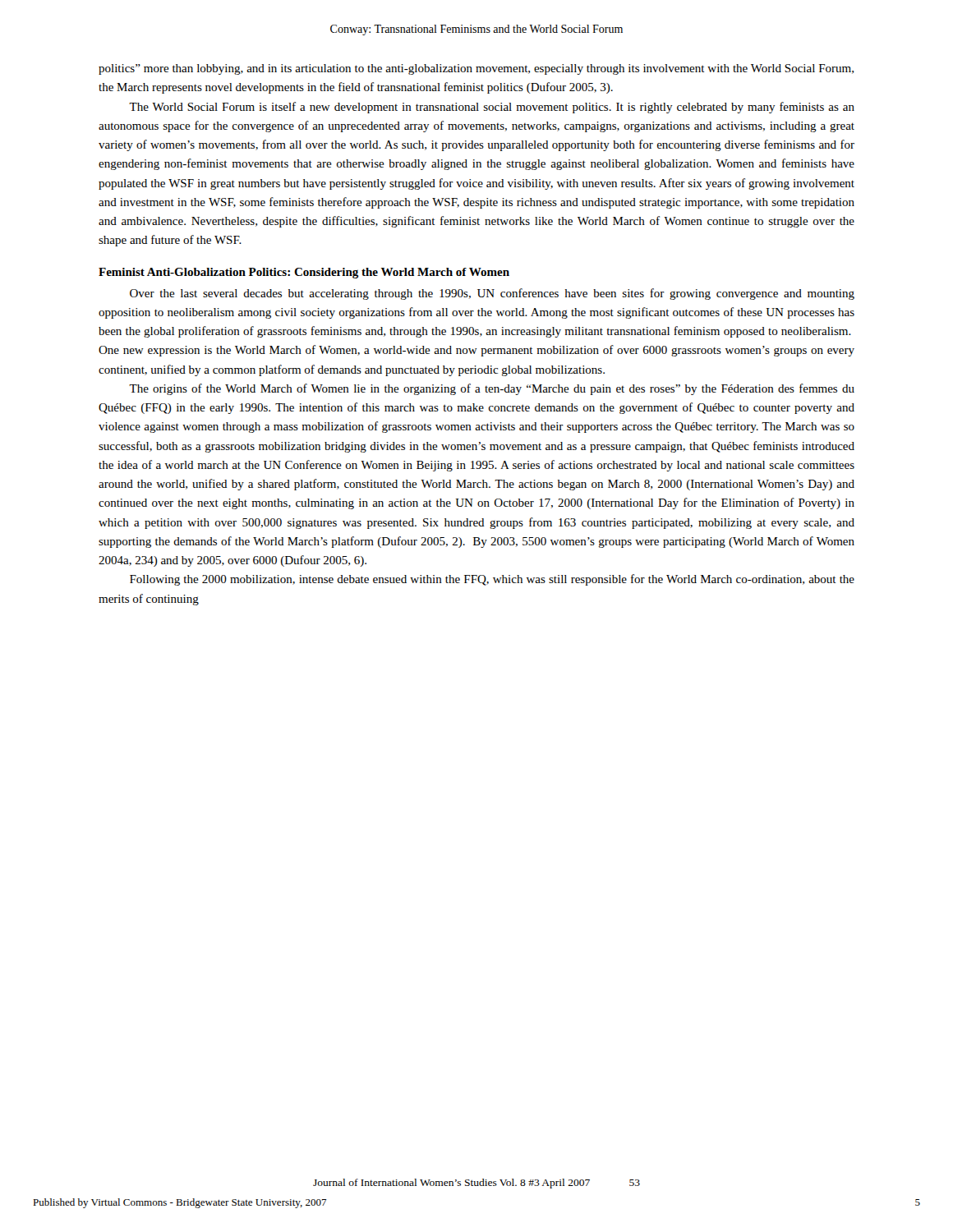Locate the text starting "Following the 2000 mobilization, intense debate"
This screenshot has height=1232, width=953.
pyautogui.click(x=476, y=589)
